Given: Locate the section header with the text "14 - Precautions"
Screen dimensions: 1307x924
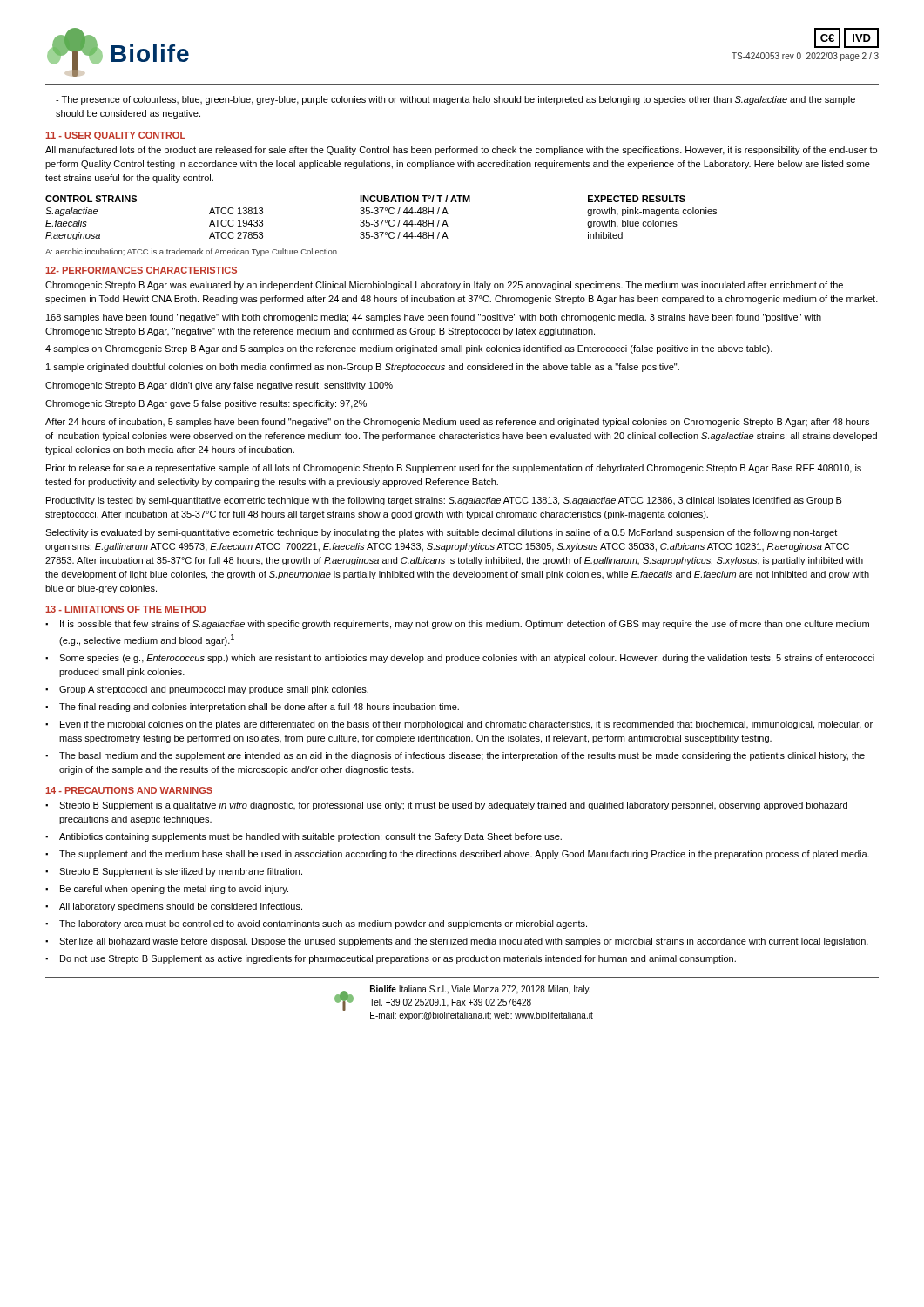Looking at the screenshot, I should [129, 791].
